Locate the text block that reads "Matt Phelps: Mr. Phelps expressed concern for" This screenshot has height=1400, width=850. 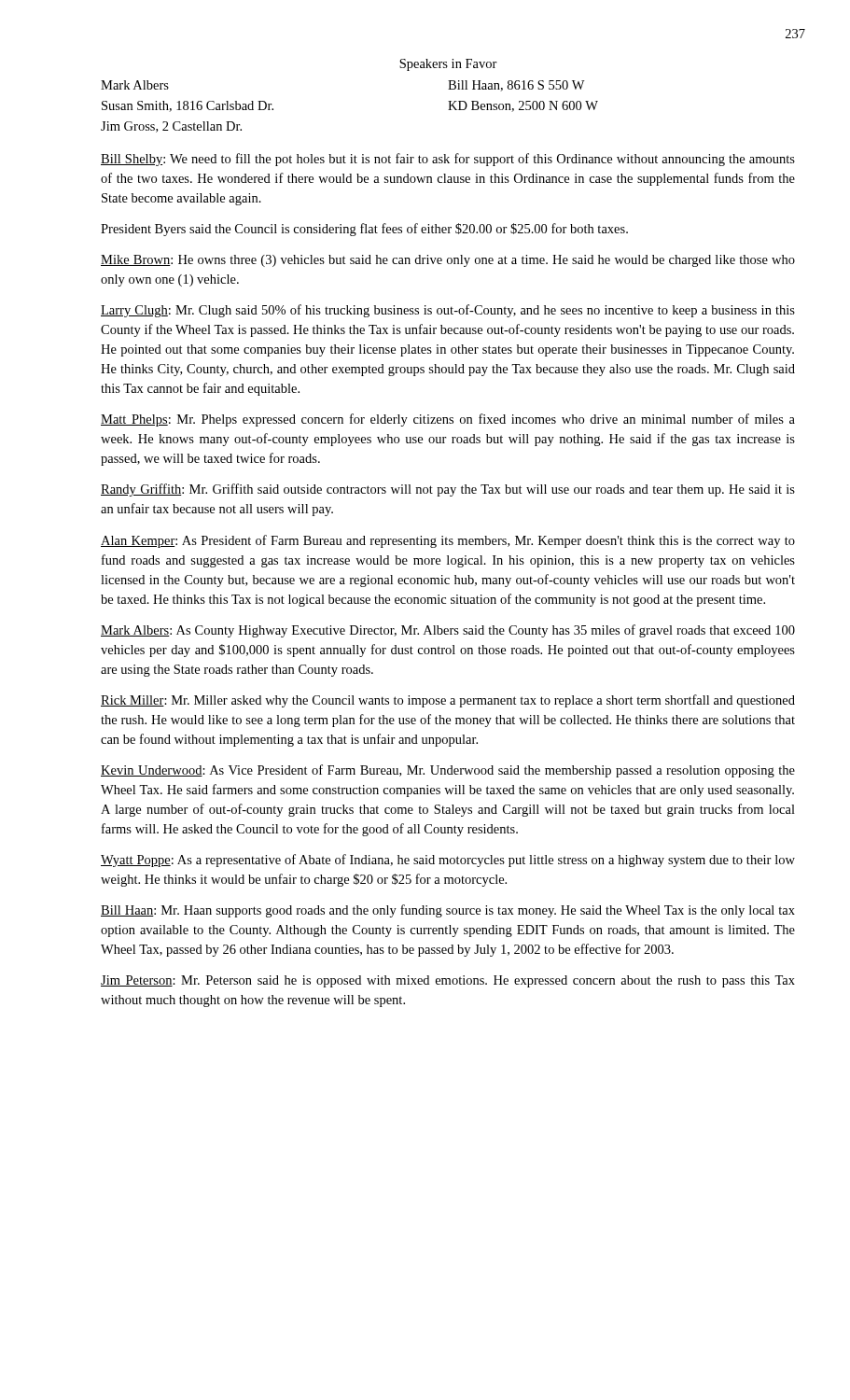pyautogui.click(x=448, y=439)
